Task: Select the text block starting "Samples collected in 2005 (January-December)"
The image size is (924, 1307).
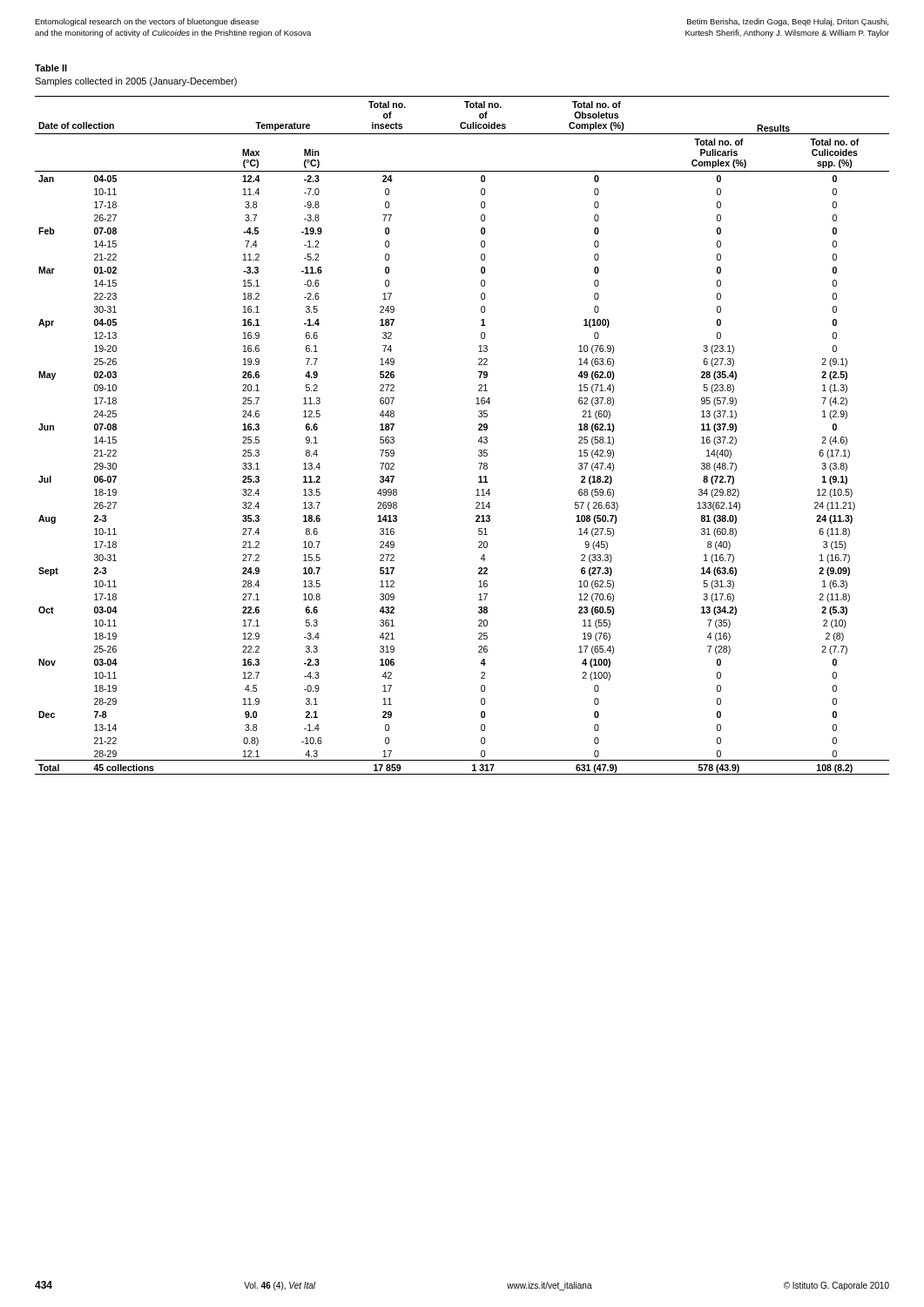Action: (x=136, y=81)
